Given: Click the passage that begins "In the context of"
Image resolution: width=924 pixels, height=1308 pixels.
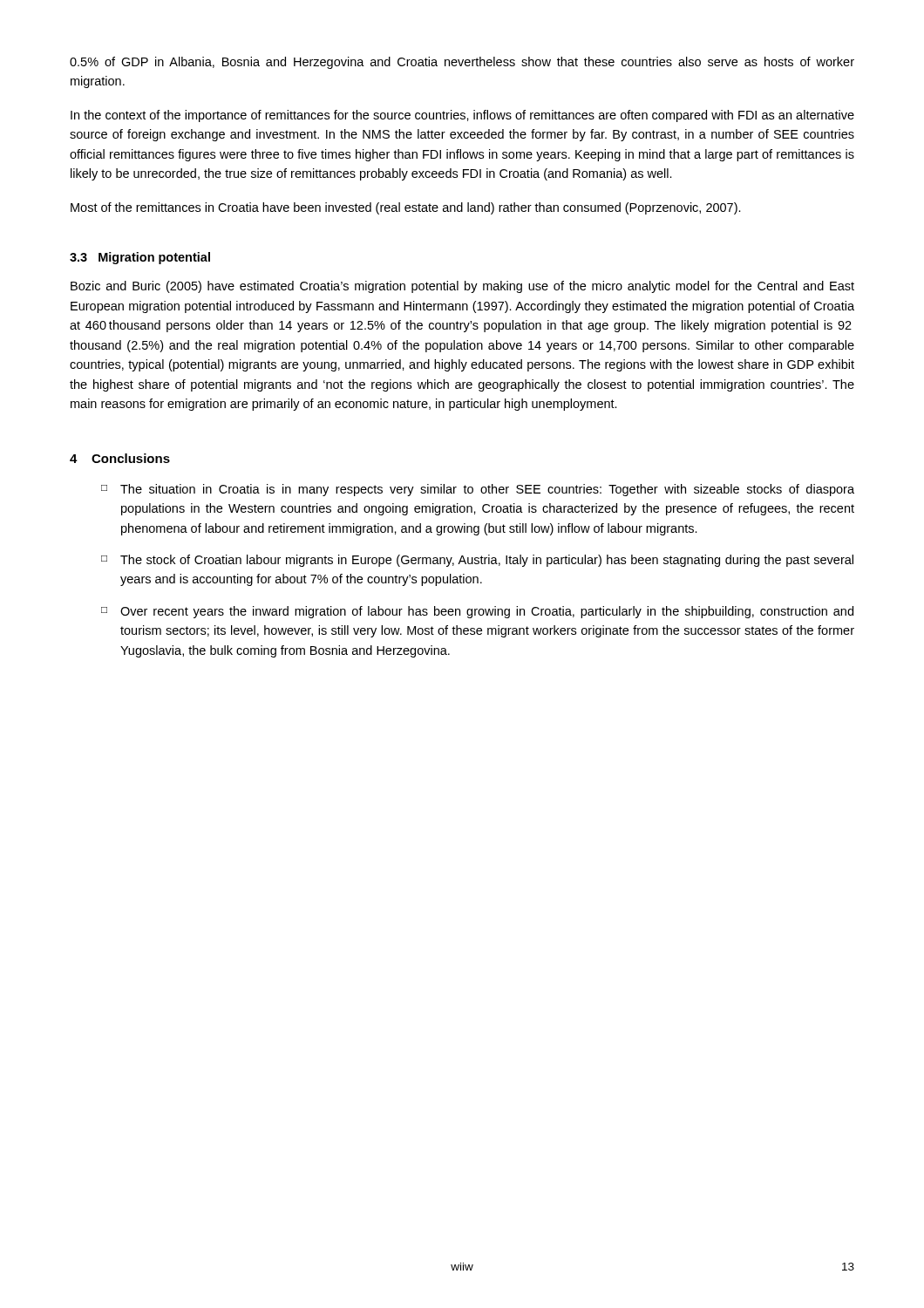Looking at the screenshot, I should click(462, 145).
